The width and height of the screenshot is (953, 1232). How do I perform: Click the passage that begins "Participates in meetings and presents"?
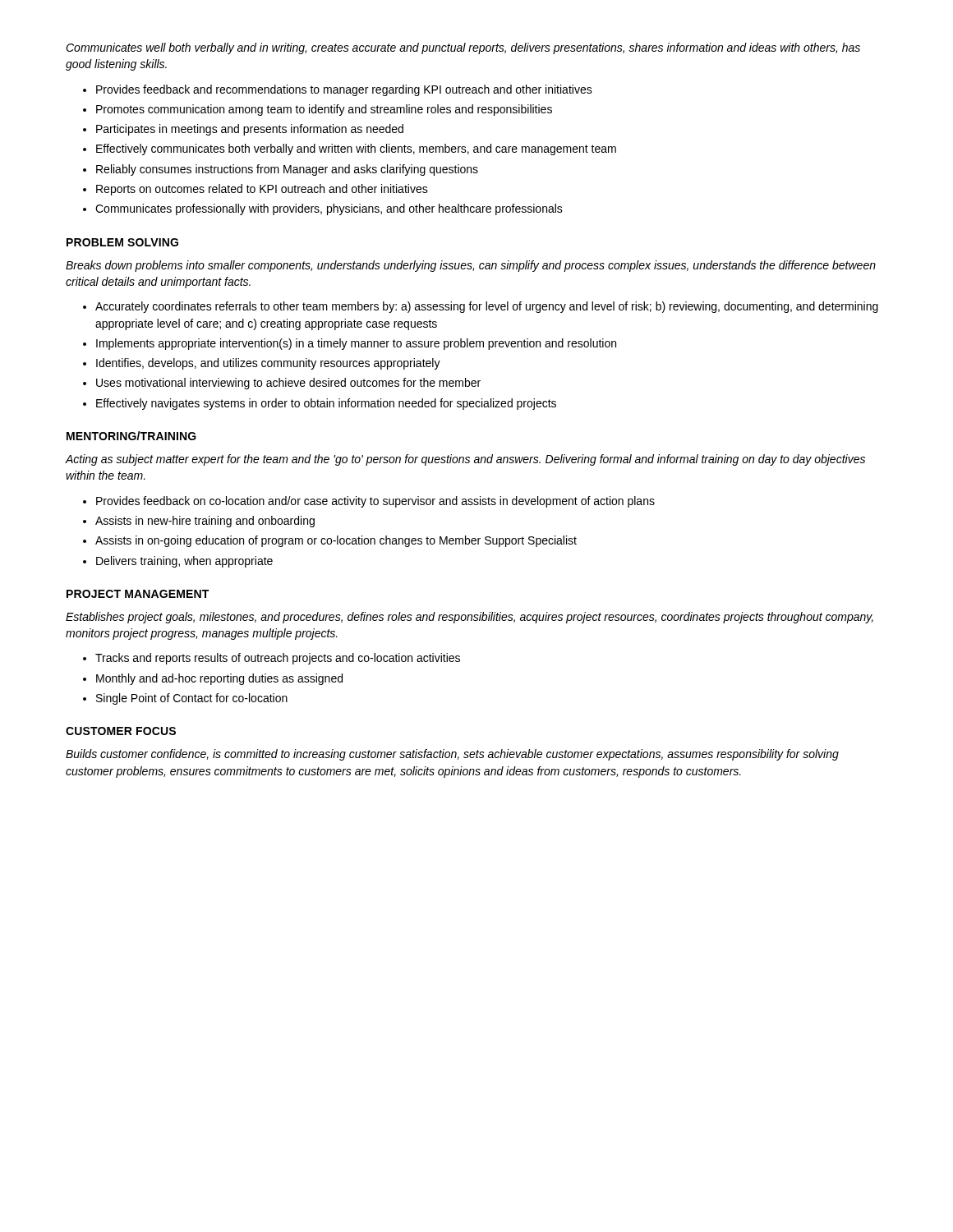(x=250, y=130)
